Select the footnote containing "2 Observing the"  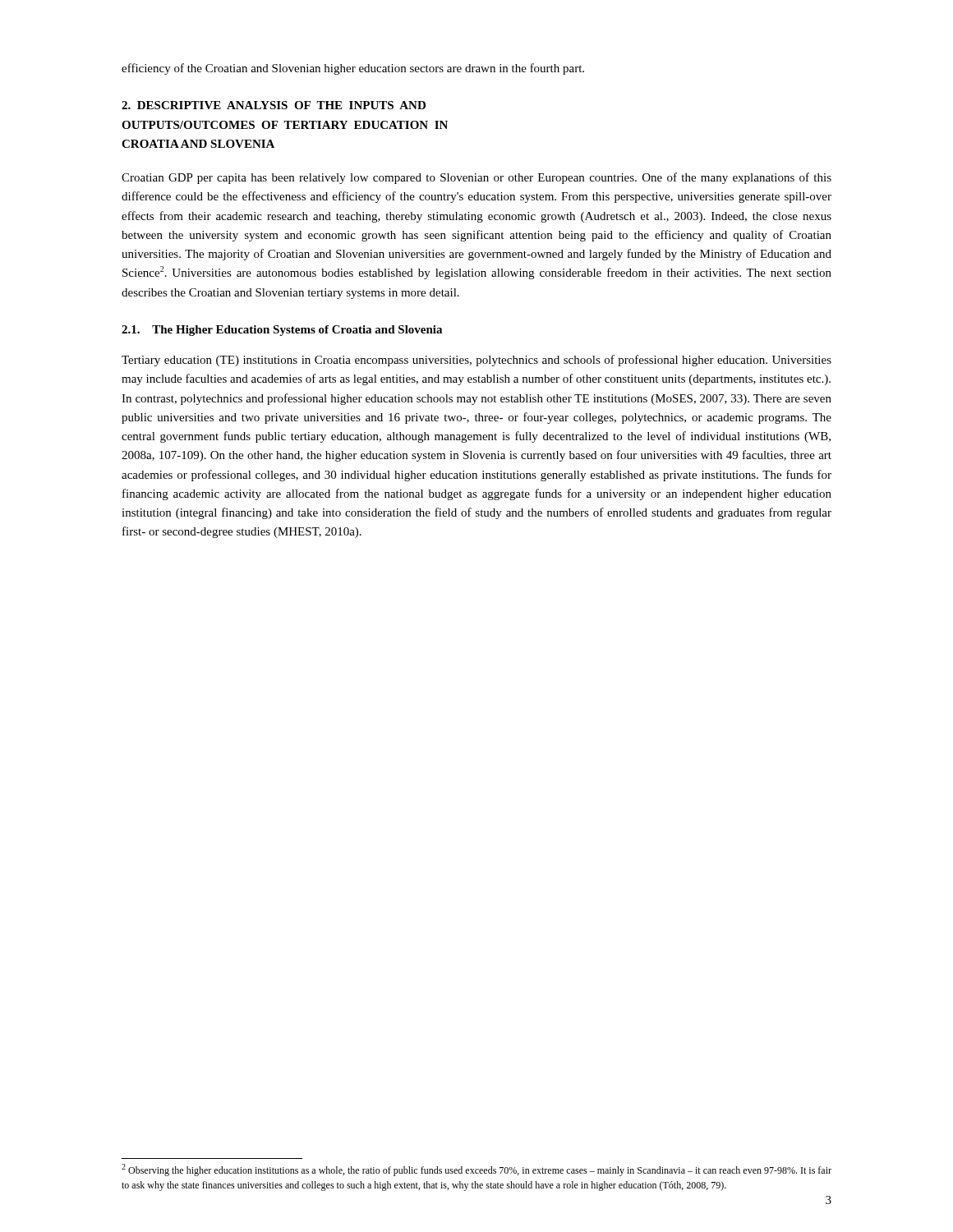pos(476,1178)
